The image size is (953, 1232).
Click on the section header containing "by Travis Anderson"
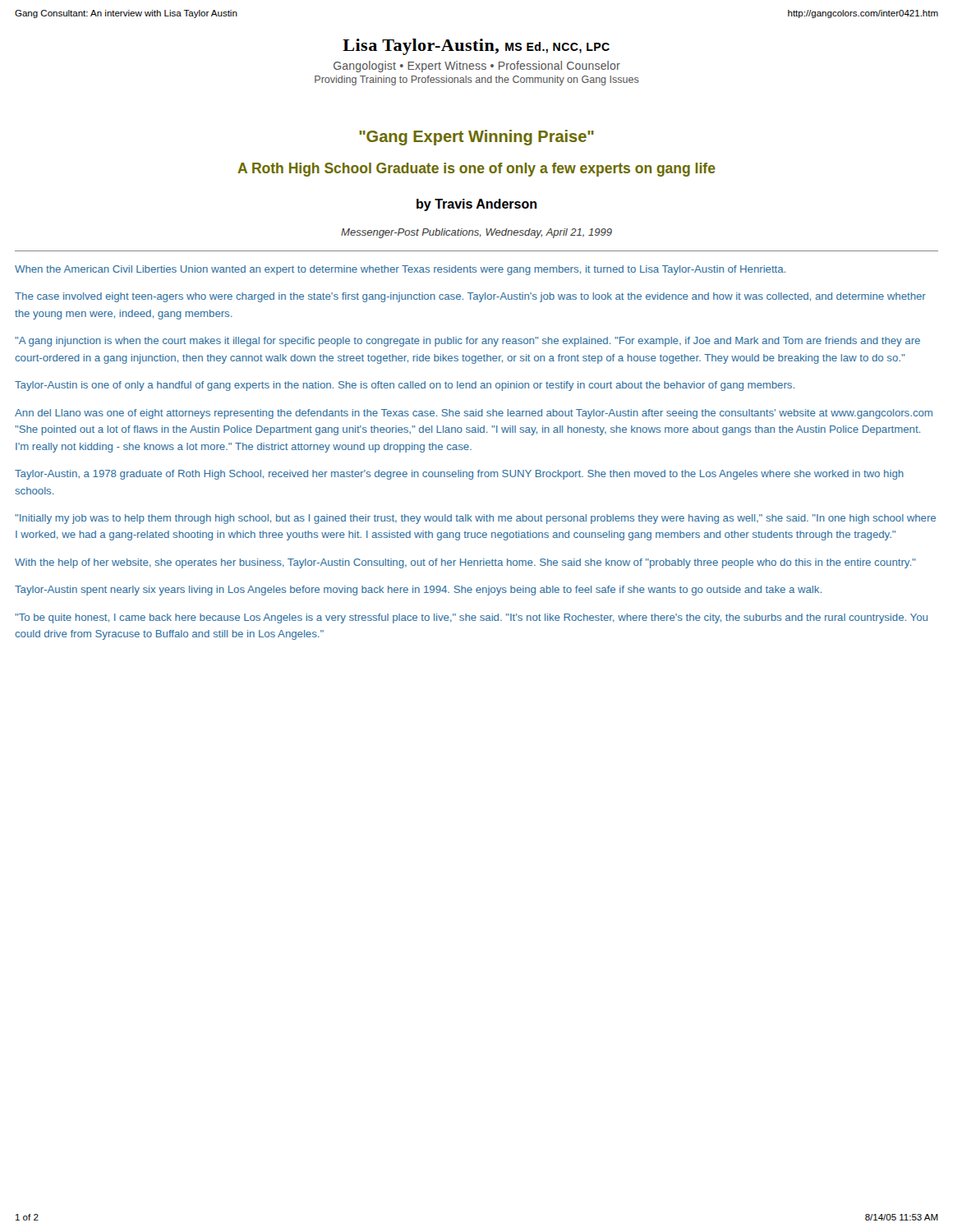point(476,204)
